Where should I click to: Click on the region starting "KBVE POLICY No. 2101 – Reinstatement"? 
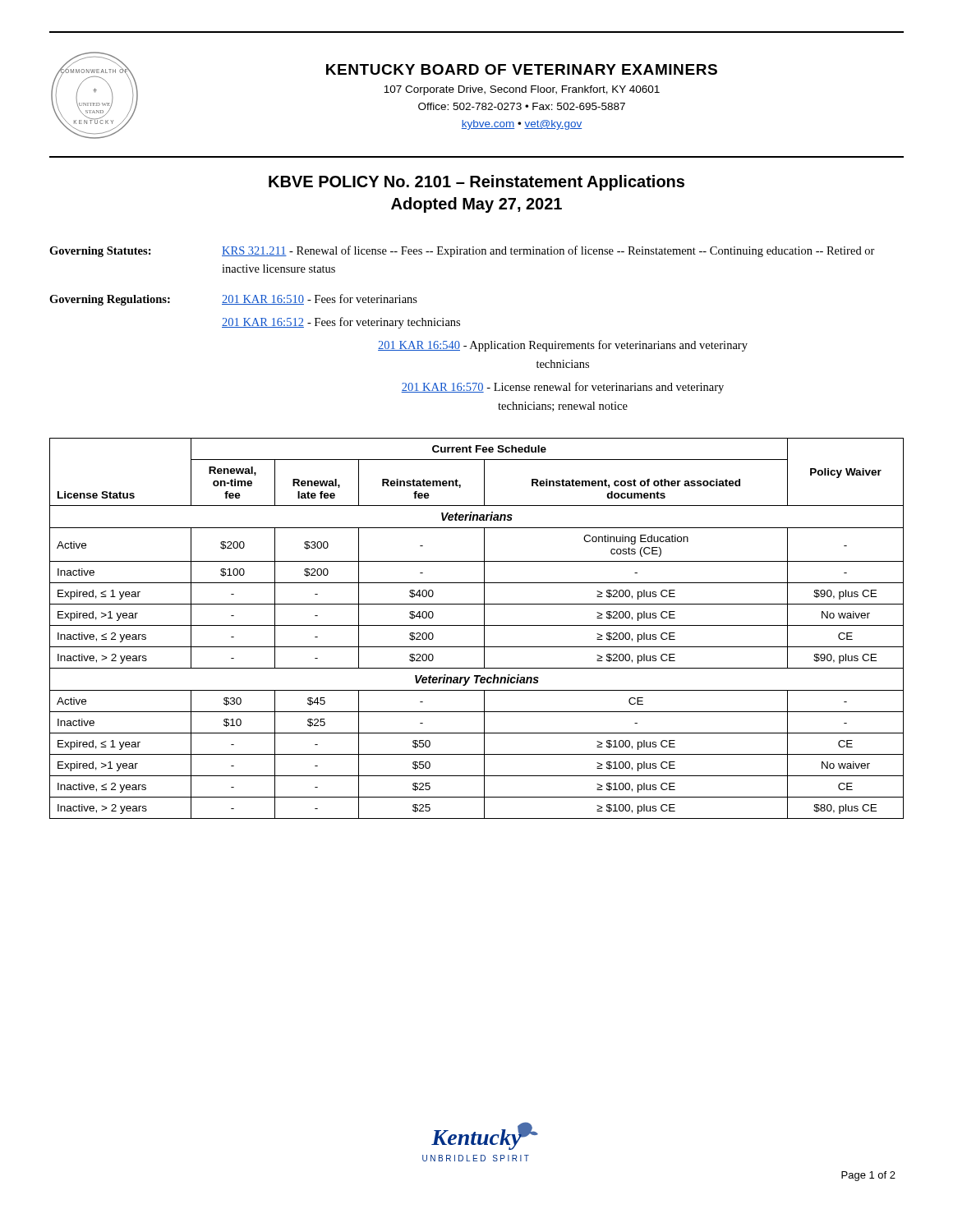coord(476,193)
